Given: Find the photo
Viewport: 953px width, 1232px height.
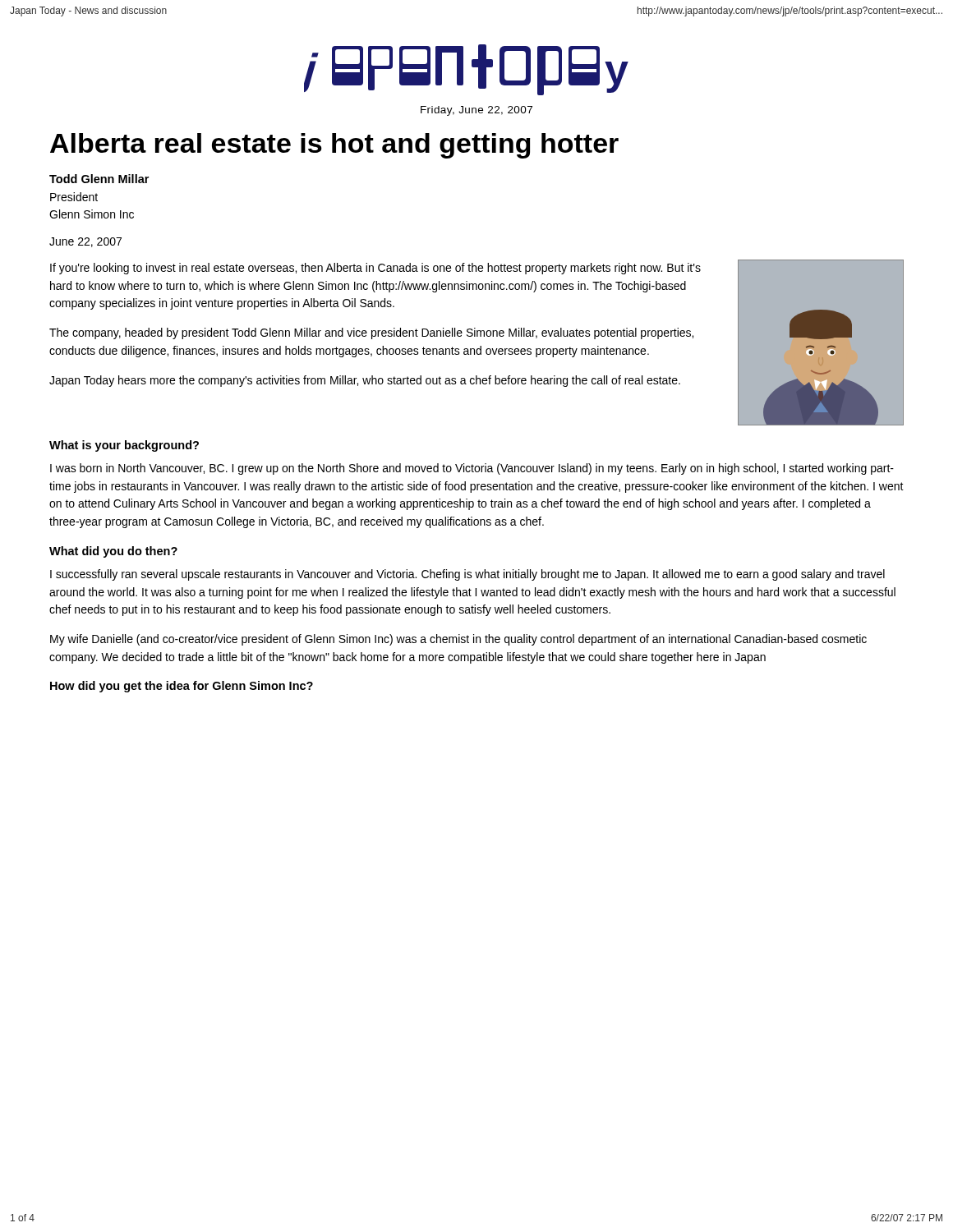Looking at the screenshot, I should [x=821, y=343].
